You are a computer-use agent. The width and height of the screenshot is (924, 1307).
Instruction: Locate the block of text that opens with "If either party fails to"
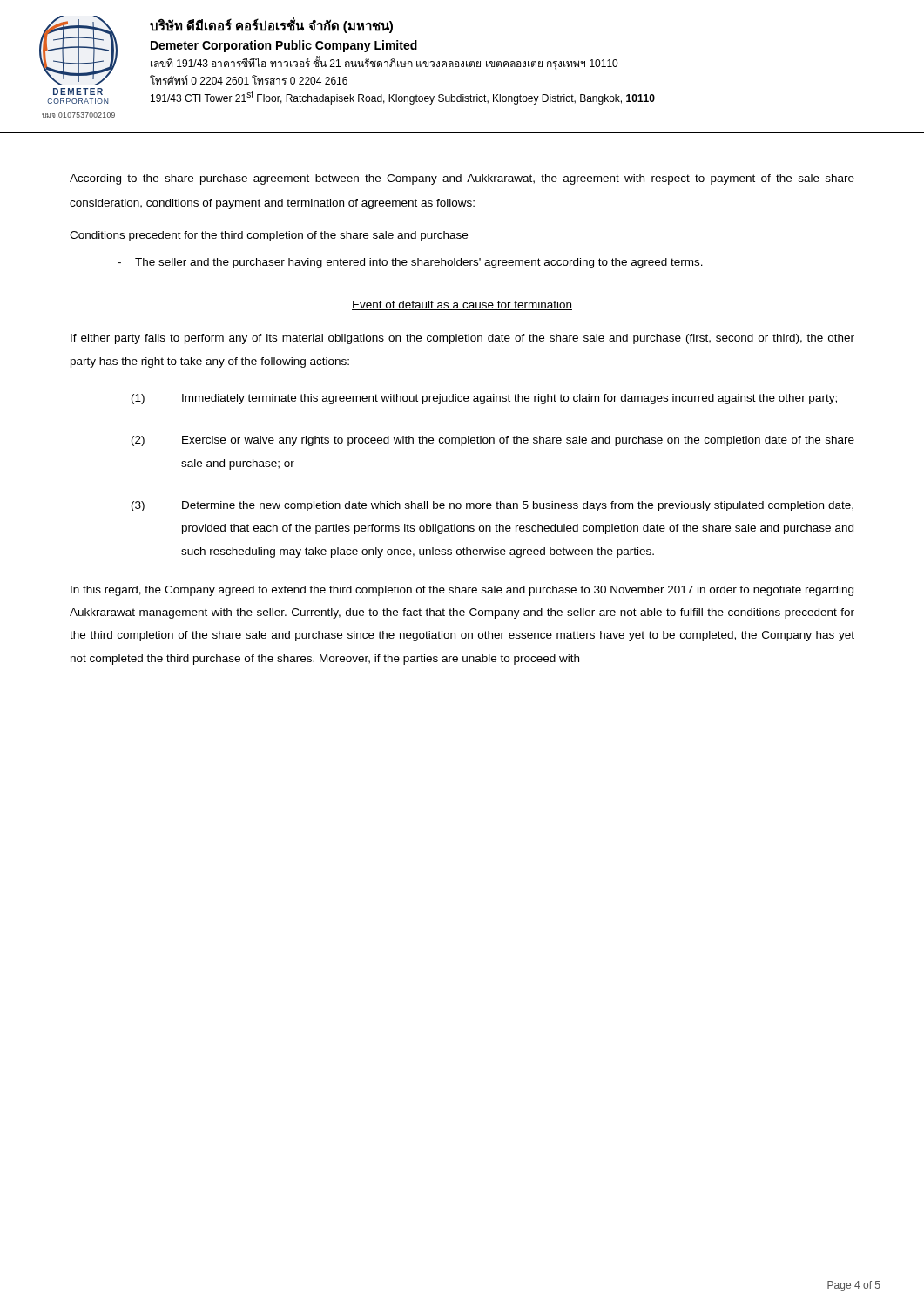pyautogui.click(x=462, y=349)
